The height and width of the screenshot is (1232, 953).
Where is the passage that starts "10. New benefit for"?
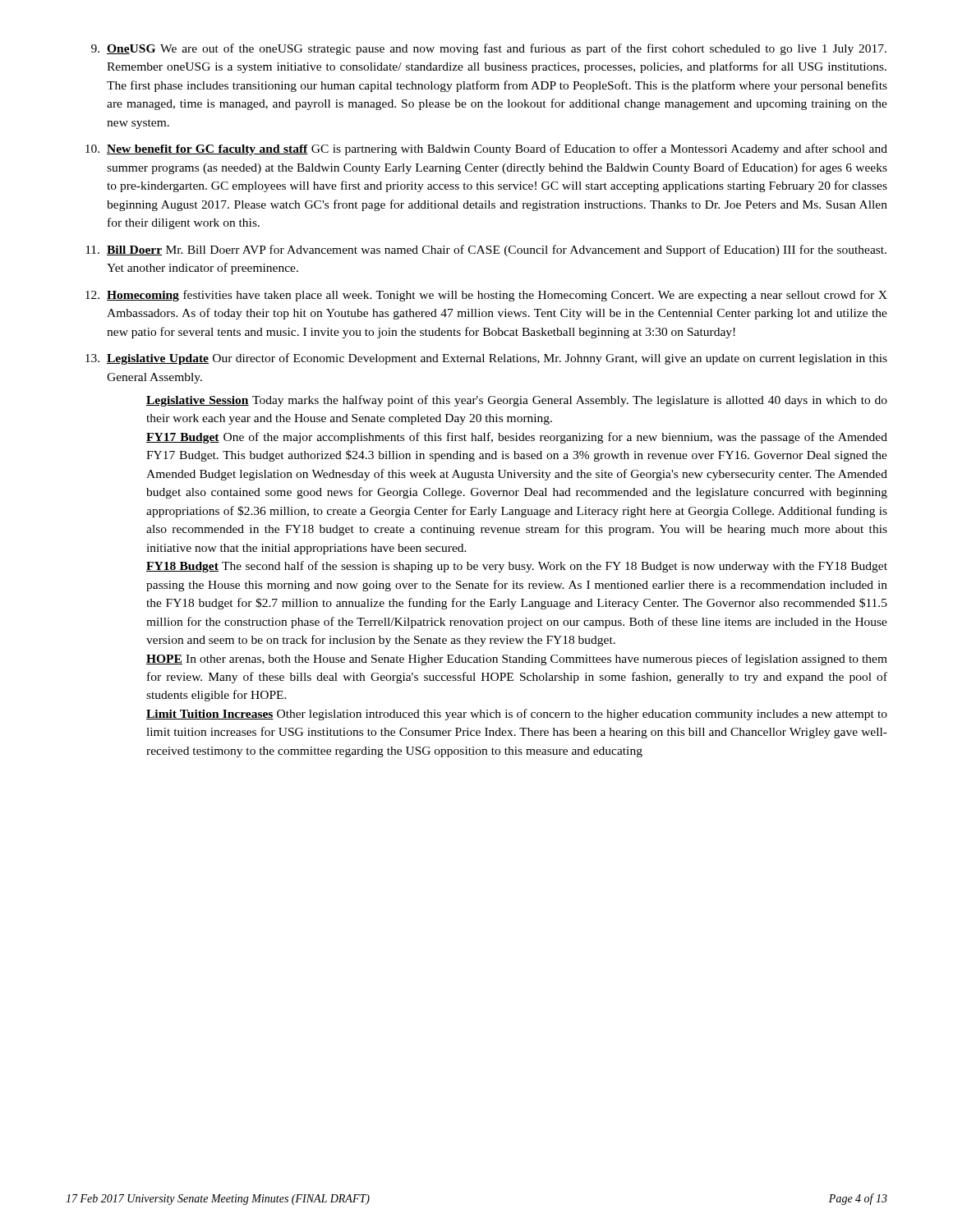(476, 186)
